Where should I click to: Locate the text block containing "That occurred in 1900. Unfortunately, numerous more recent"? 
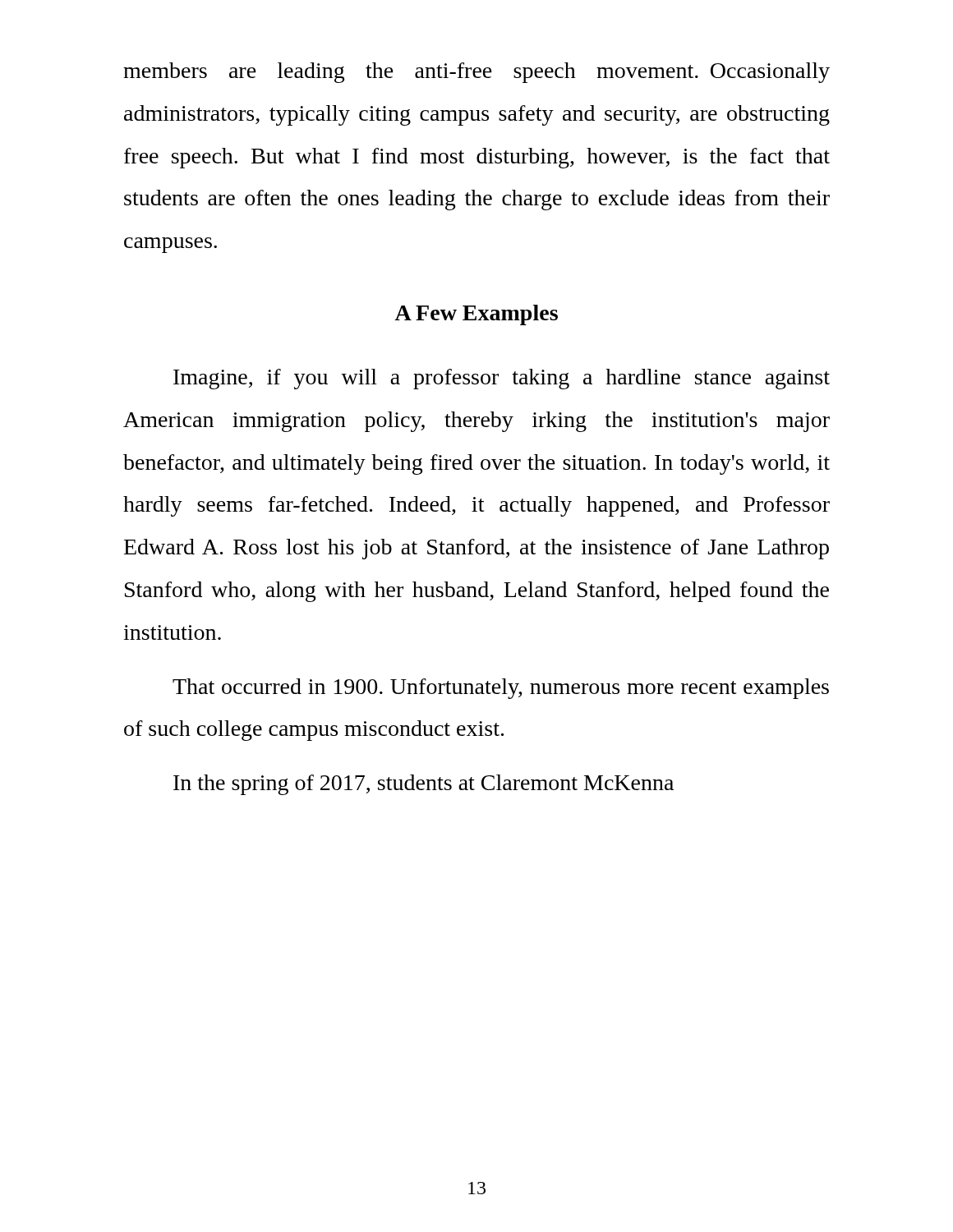coord(501,689)
